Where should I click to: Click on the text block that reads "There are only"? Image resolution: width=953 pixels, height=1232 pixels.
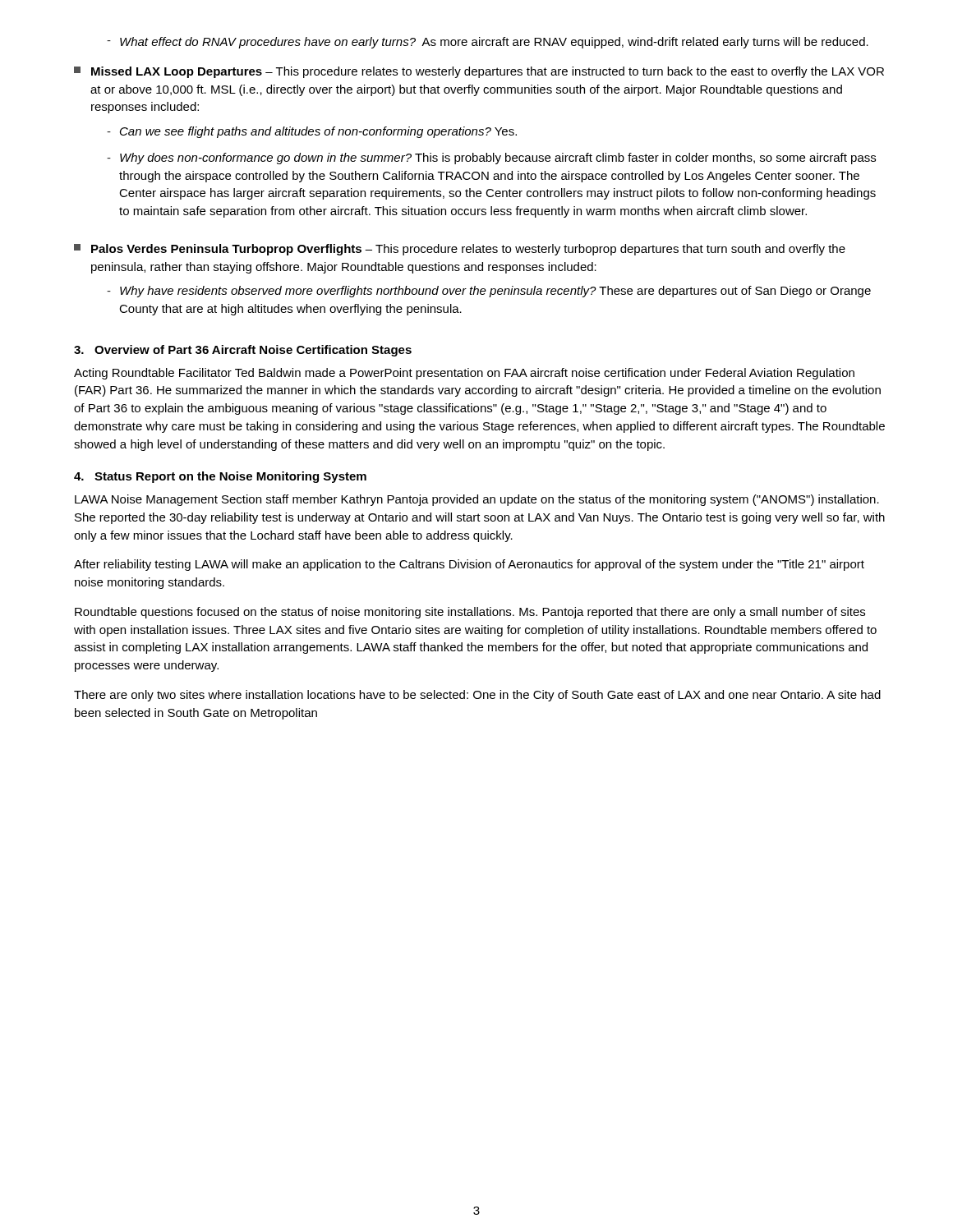click(x=477, y=703)
